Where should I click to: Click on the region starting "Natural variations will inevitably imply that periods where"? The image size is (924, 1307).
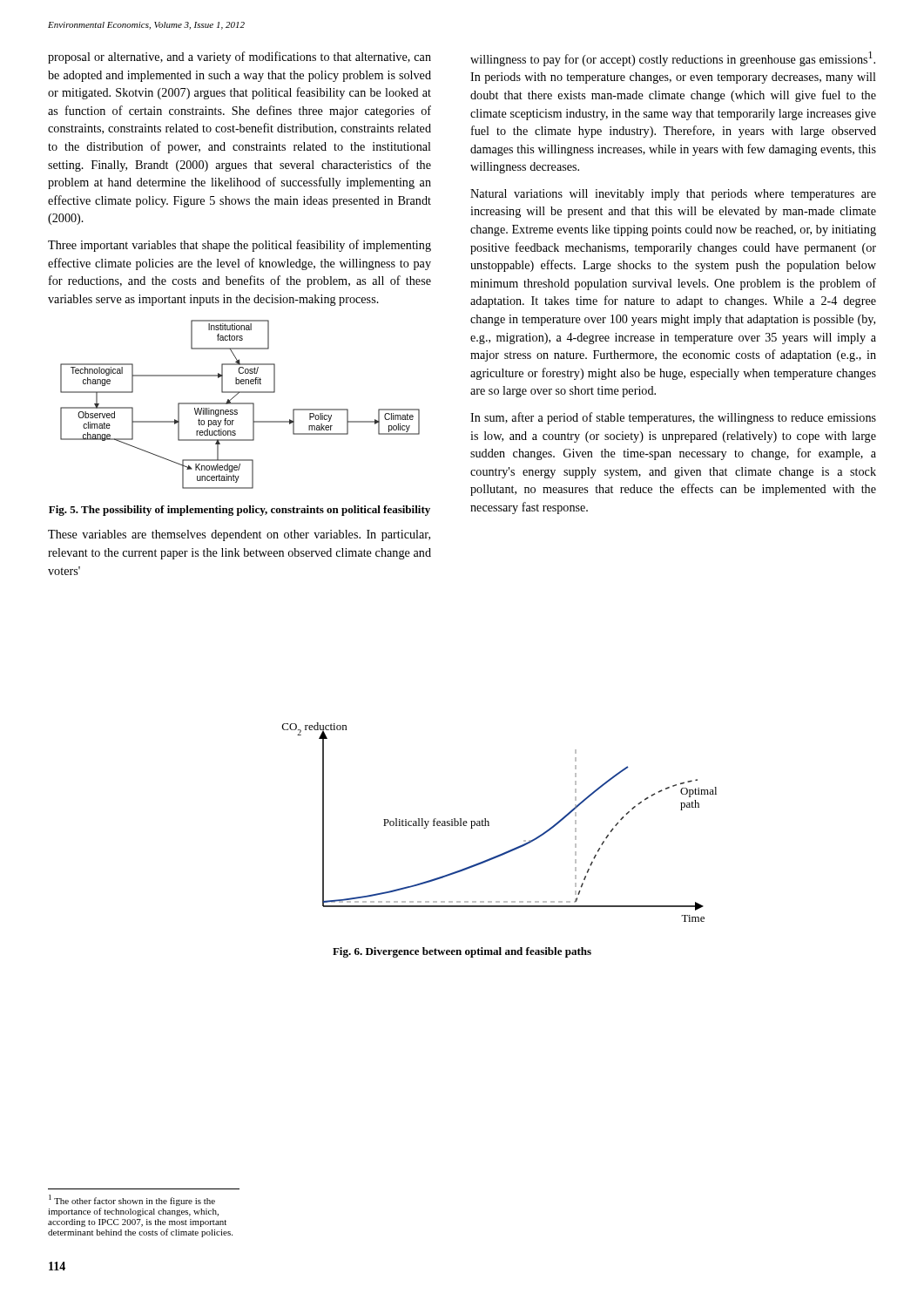[x=673, y=292]
